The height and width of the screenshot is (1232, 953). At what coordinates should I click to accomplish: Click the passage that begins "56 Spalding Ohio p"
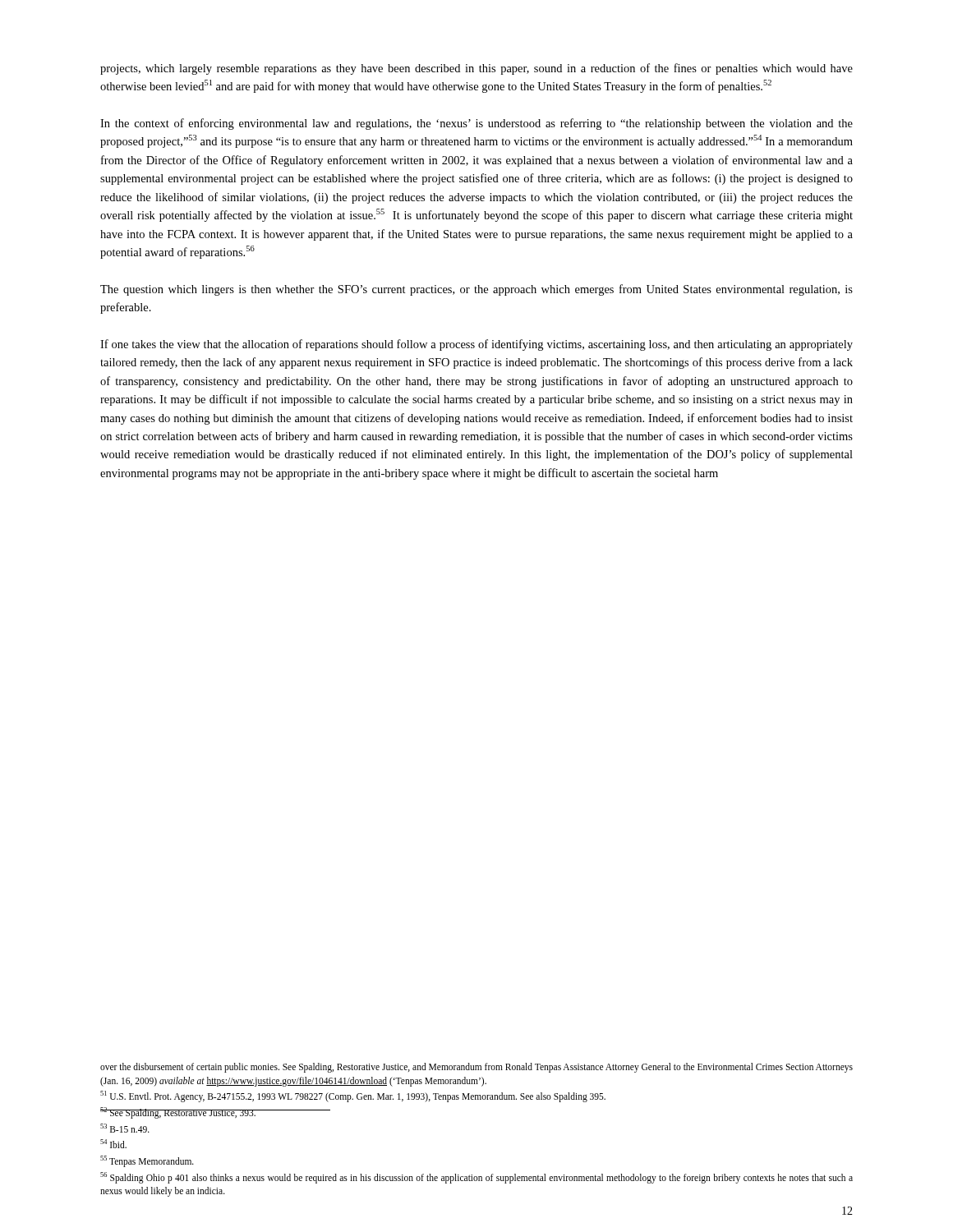[x=476, y=1184]
